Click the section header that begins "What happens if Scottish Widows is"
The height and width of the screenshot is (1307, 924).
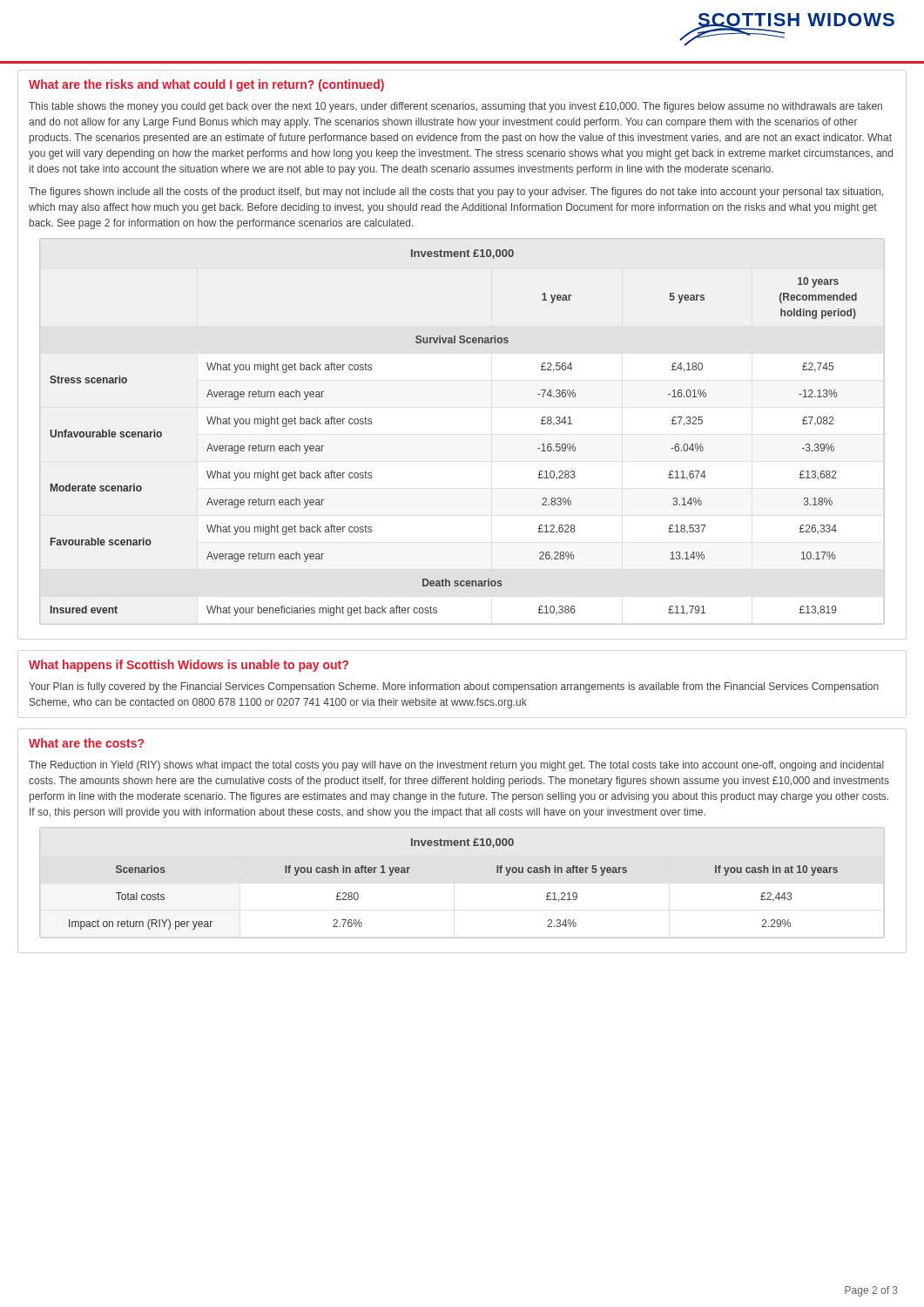(189, 664)
